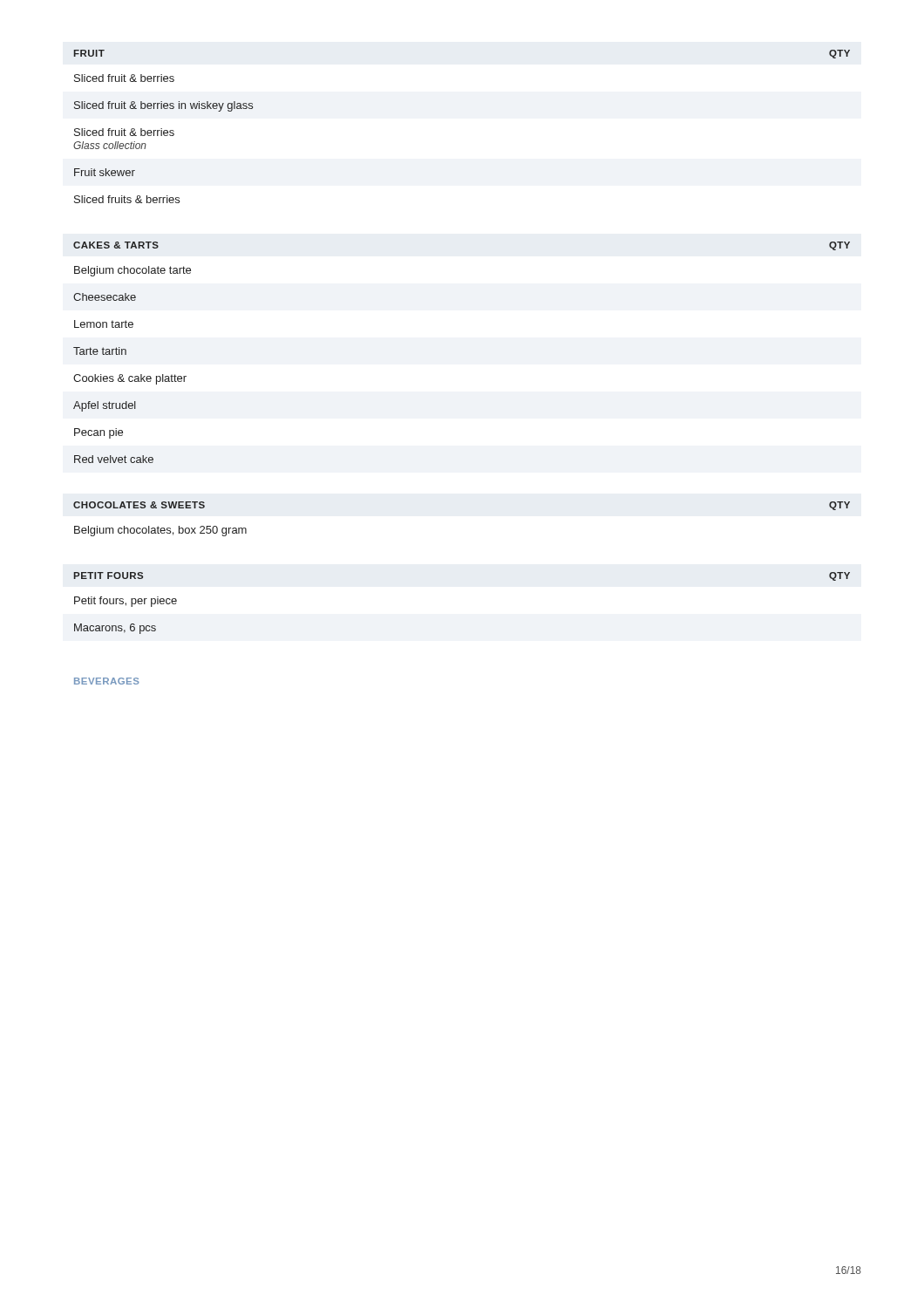The width and height of the screenshot is (924, 1308).
Task: Where does it say "Belgium chocolate tarte"?
Action: pyautogui.click(x=132, y=271)
